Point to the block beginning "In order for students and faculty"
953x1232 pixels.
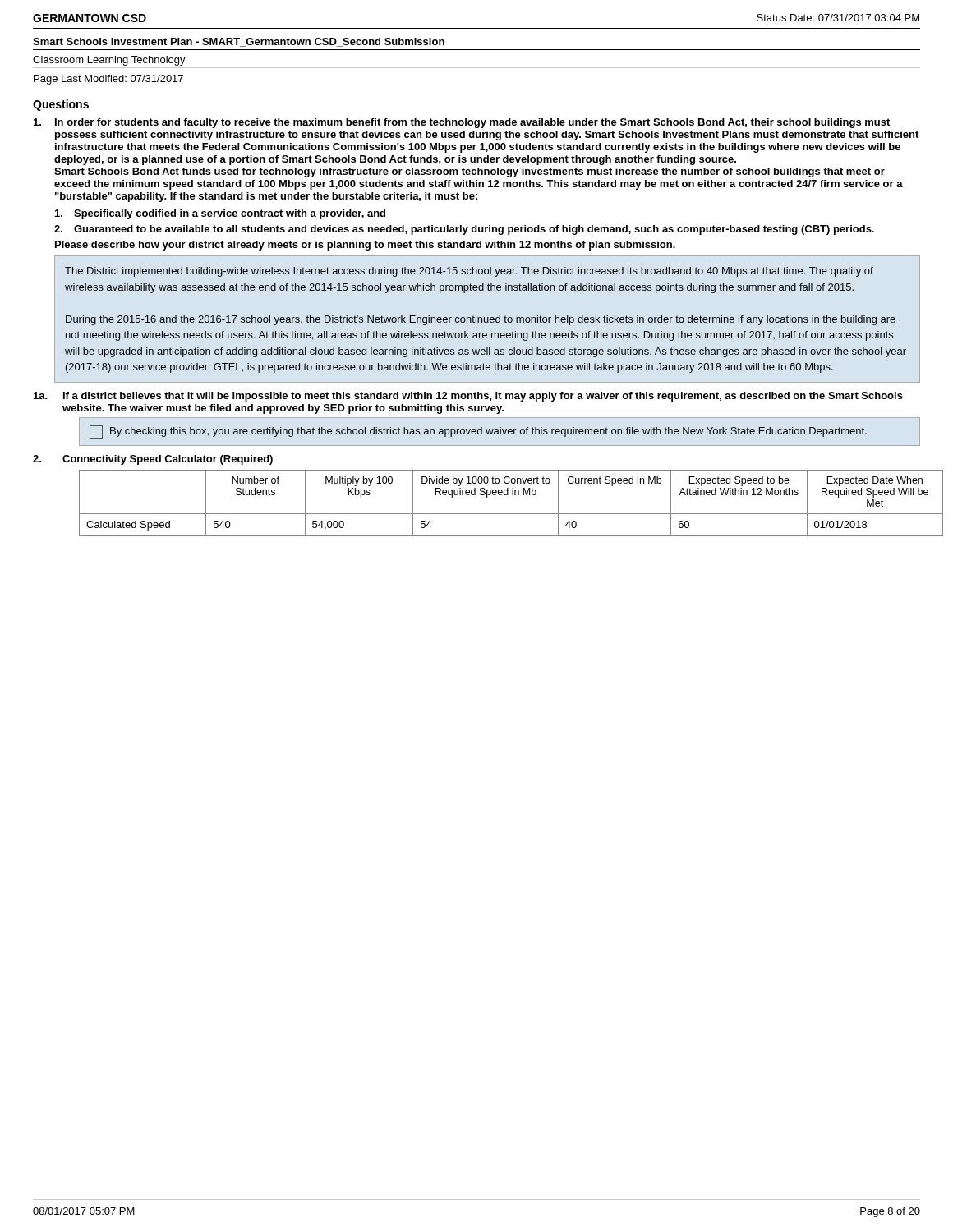click(476, 159)
